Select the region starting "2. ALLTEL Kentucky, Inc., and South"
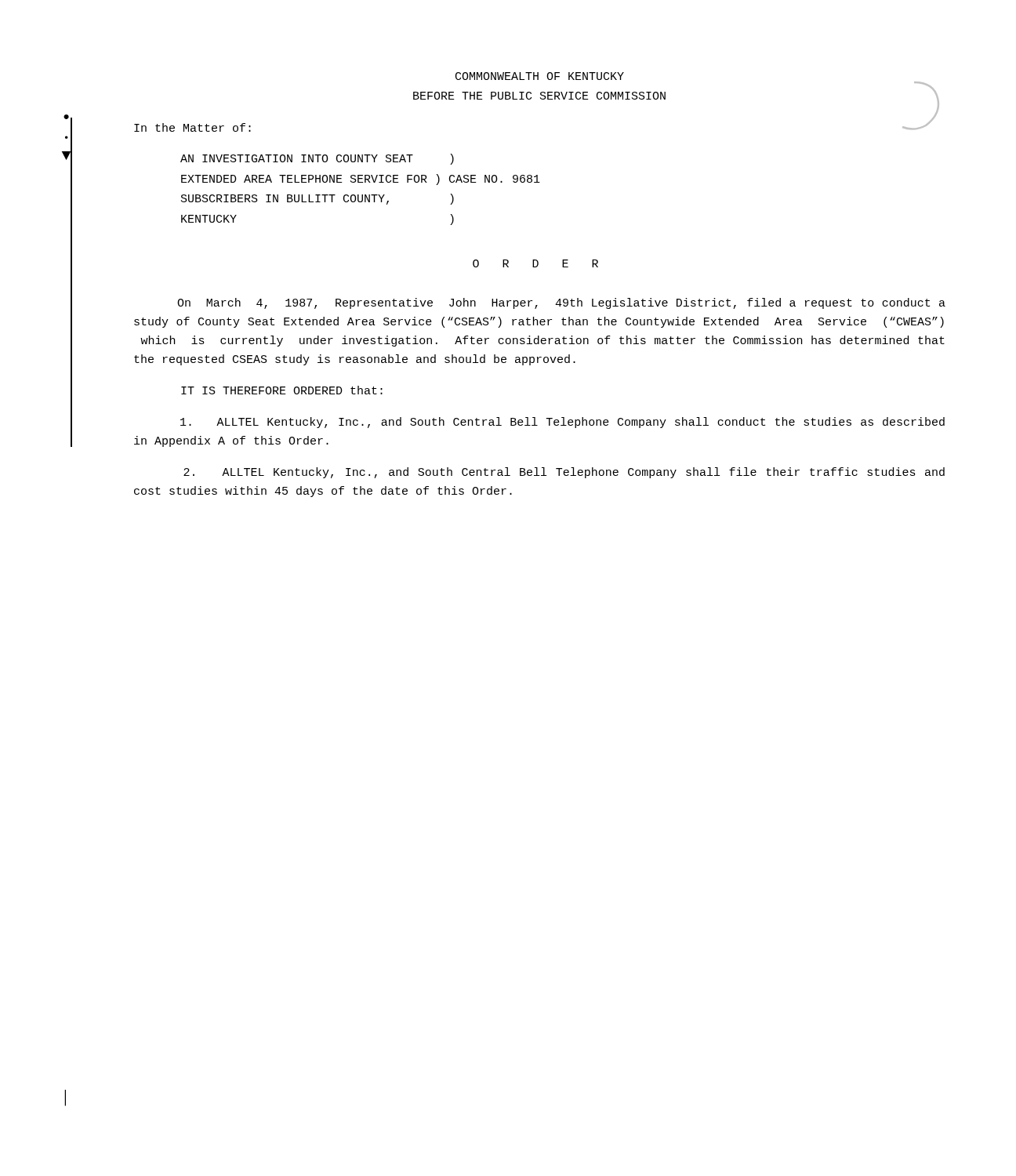This screenshot has height=1176, width=1016. [x=539, y=483]
